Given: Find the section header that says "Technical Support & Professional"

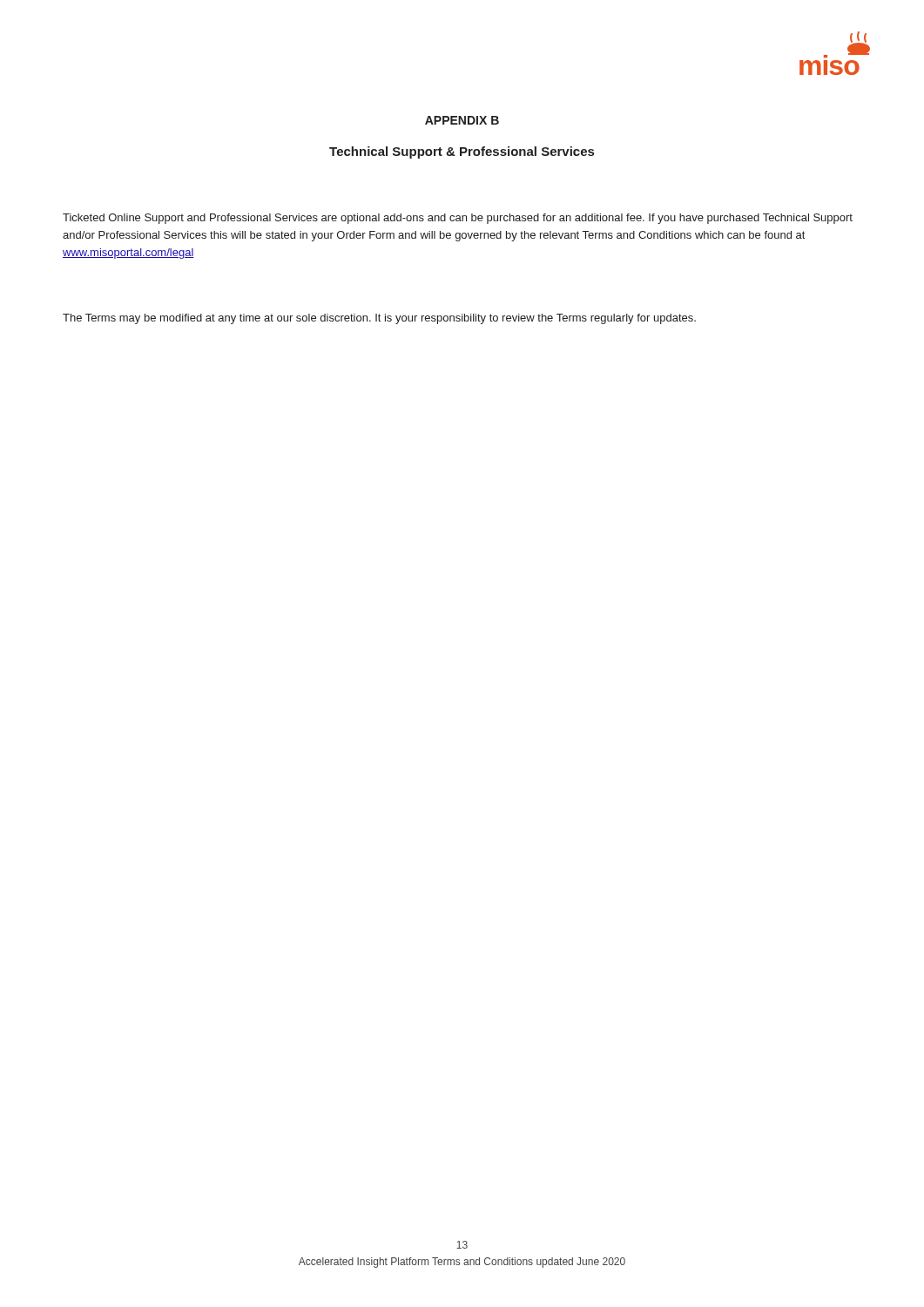Looking at the screenshot, I should tap(462, 151).
